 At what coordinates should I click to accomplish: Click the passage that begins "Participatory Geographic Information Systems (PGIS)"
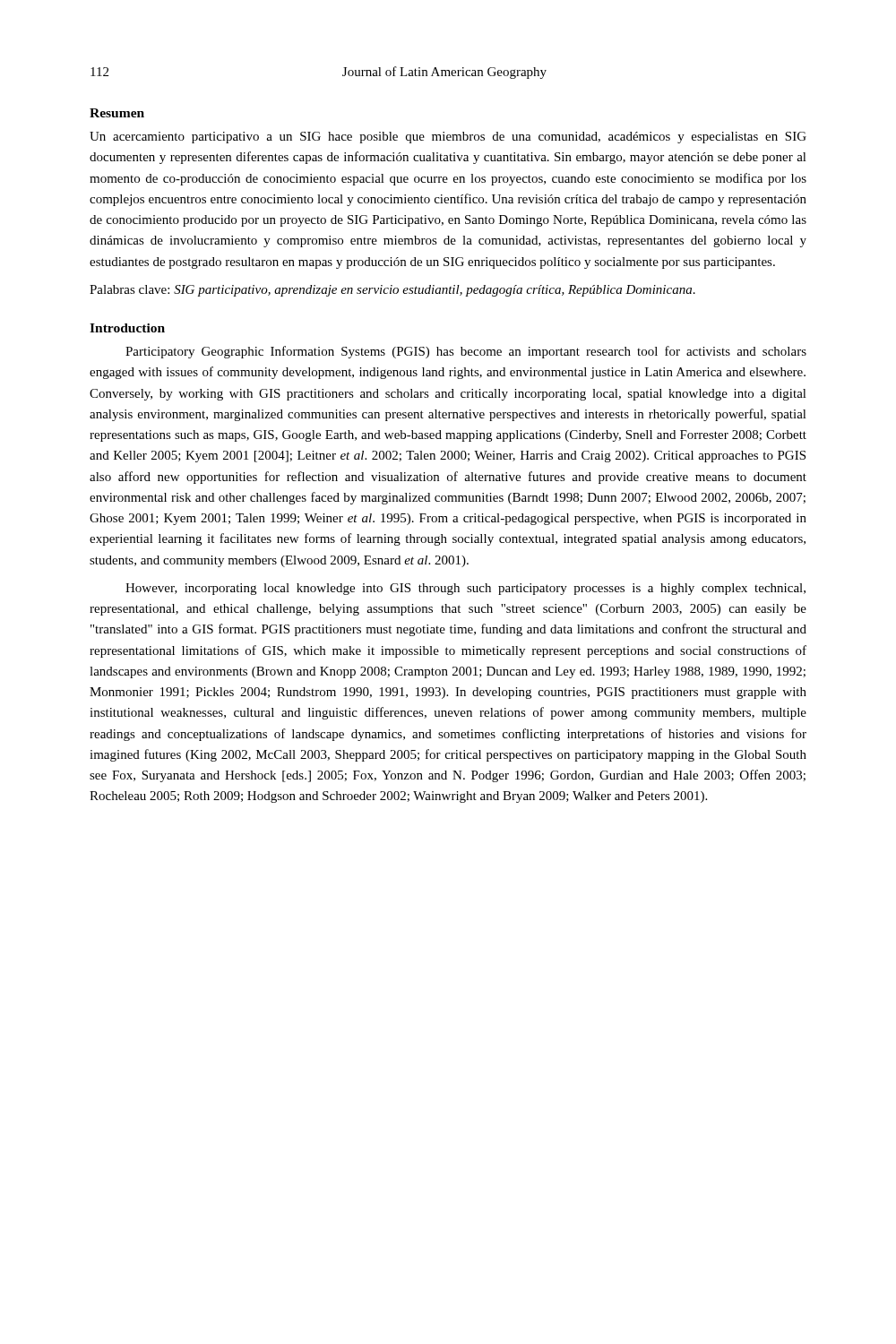[x=448, y=455]
